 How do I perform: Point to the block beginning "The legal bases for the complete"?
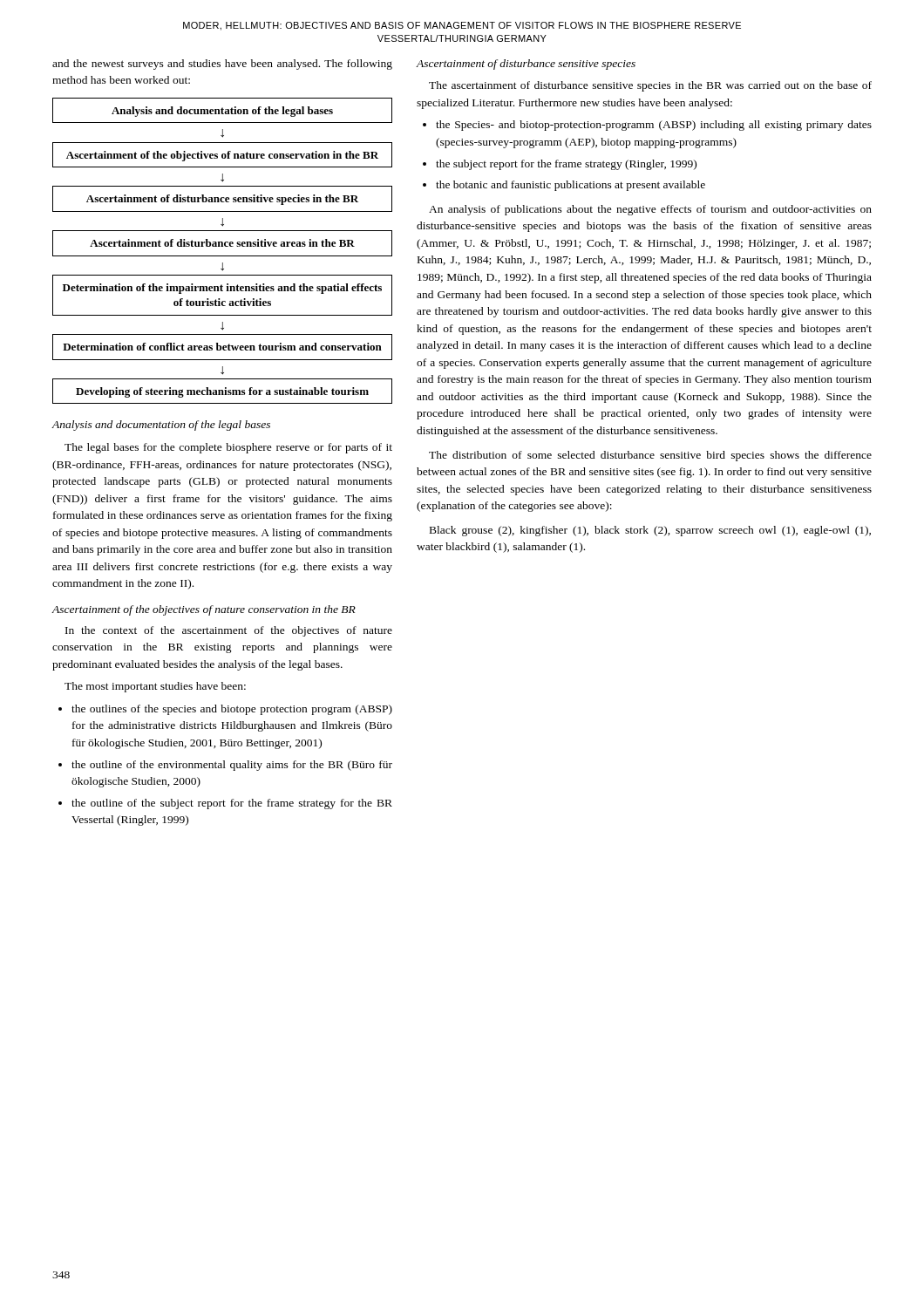222,515
